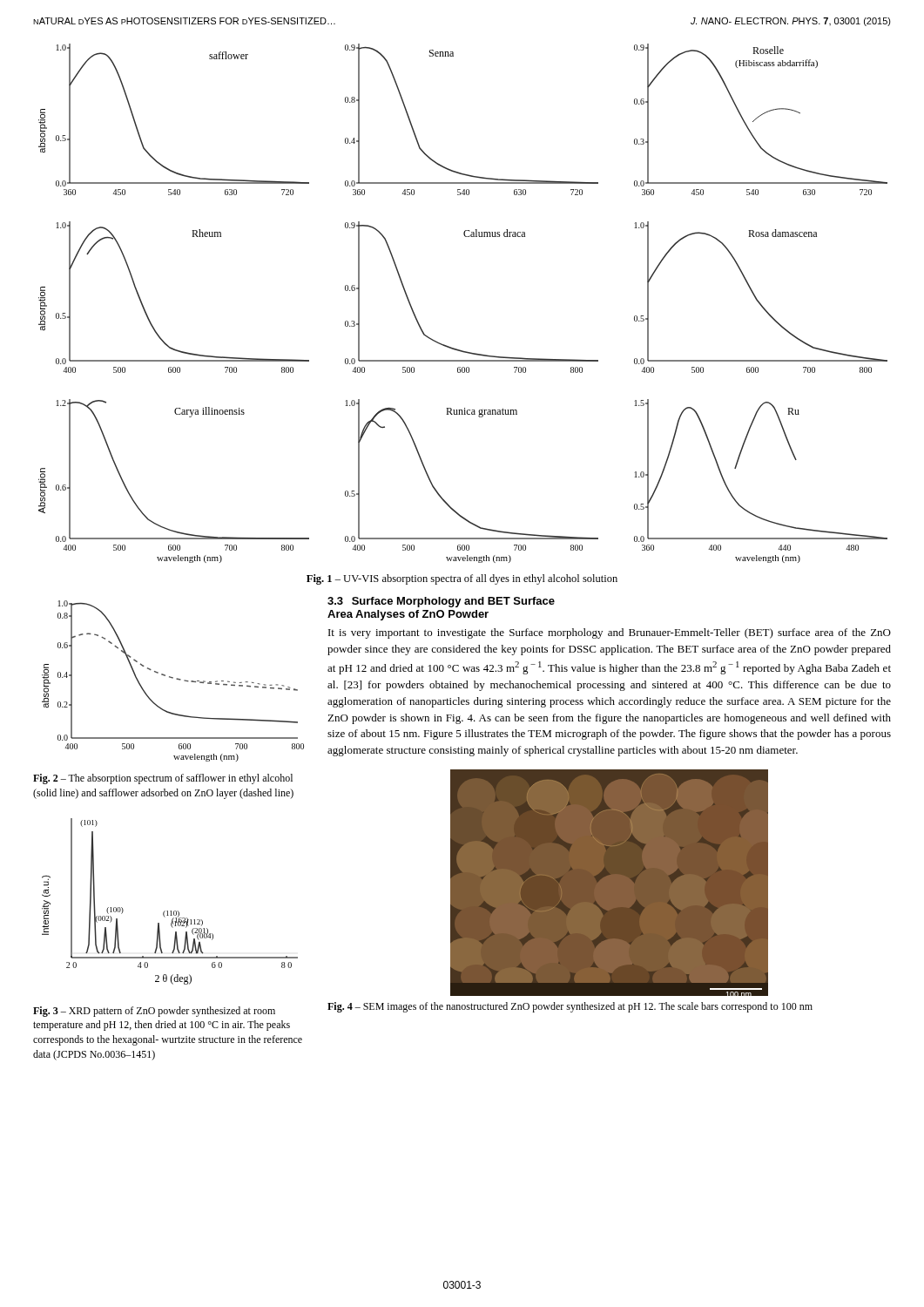
Task: Select the text block starting "Fig. 4 – SEM images"
Action: click(570, 1006)
